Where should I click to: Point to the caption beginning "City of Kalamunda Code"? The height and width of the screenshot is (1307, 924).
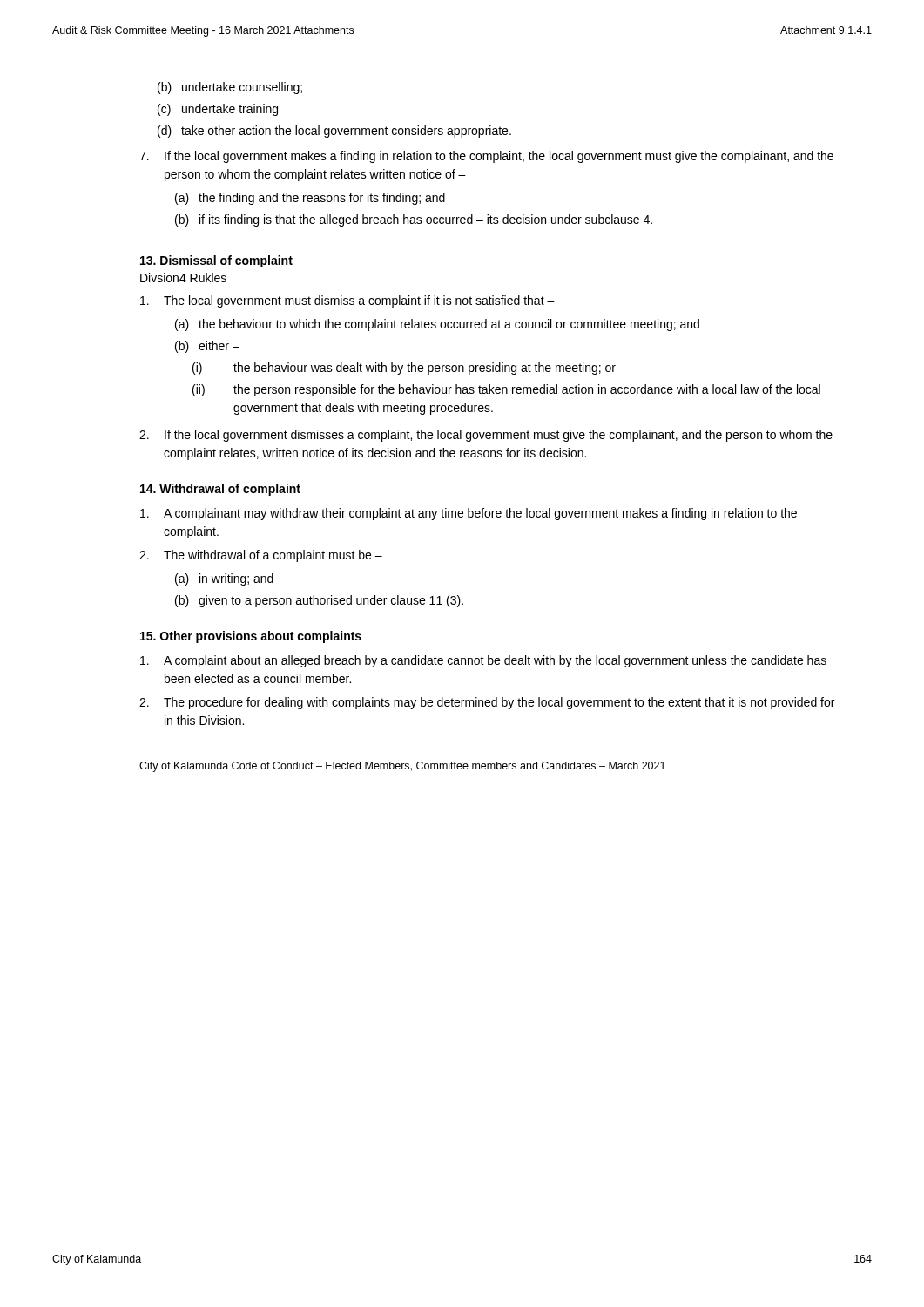pyautogui.click(x=403, y=766)
